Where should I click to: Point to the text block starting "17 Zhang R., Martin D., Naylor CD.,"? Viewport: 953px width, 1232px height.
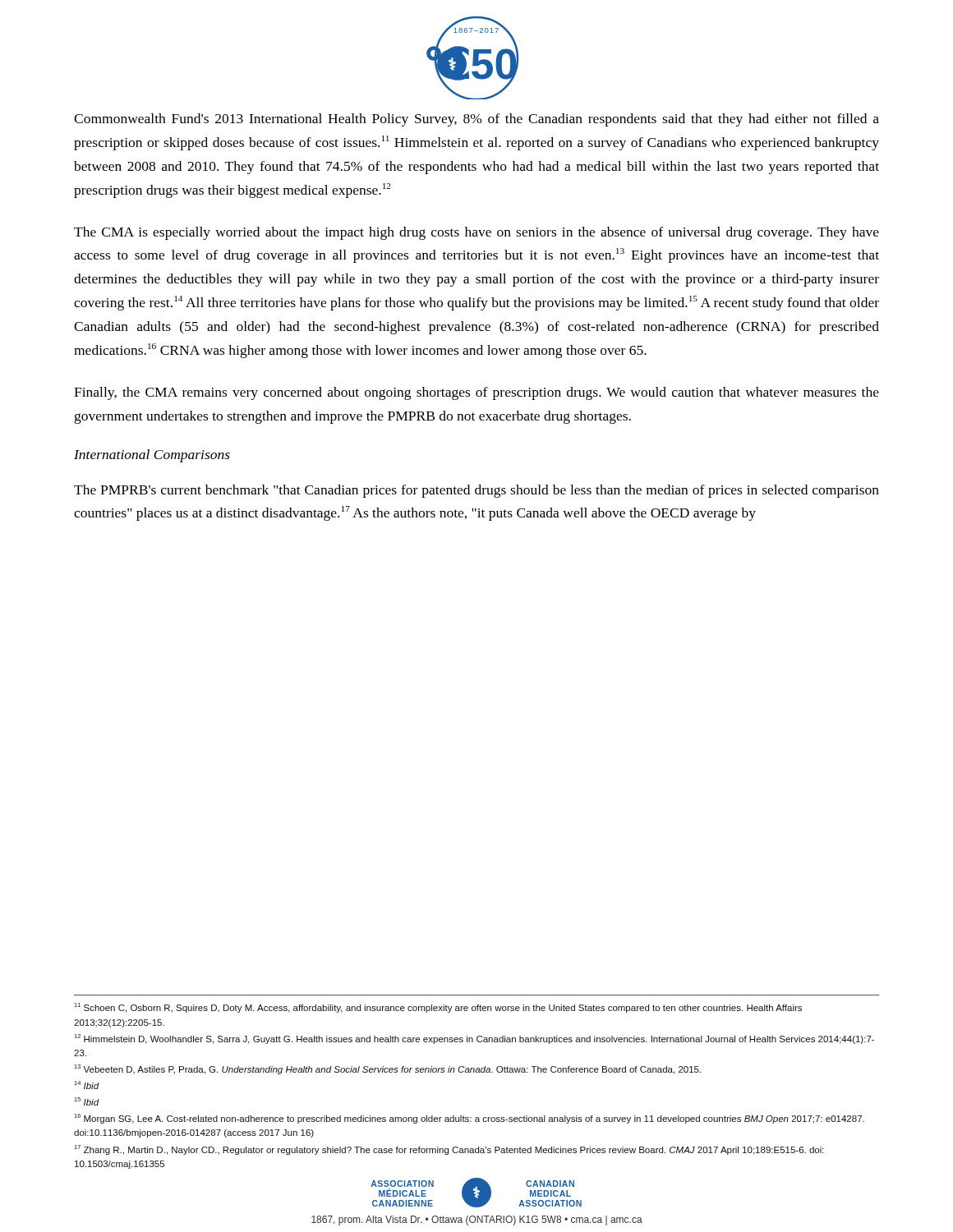[449, 1156]
